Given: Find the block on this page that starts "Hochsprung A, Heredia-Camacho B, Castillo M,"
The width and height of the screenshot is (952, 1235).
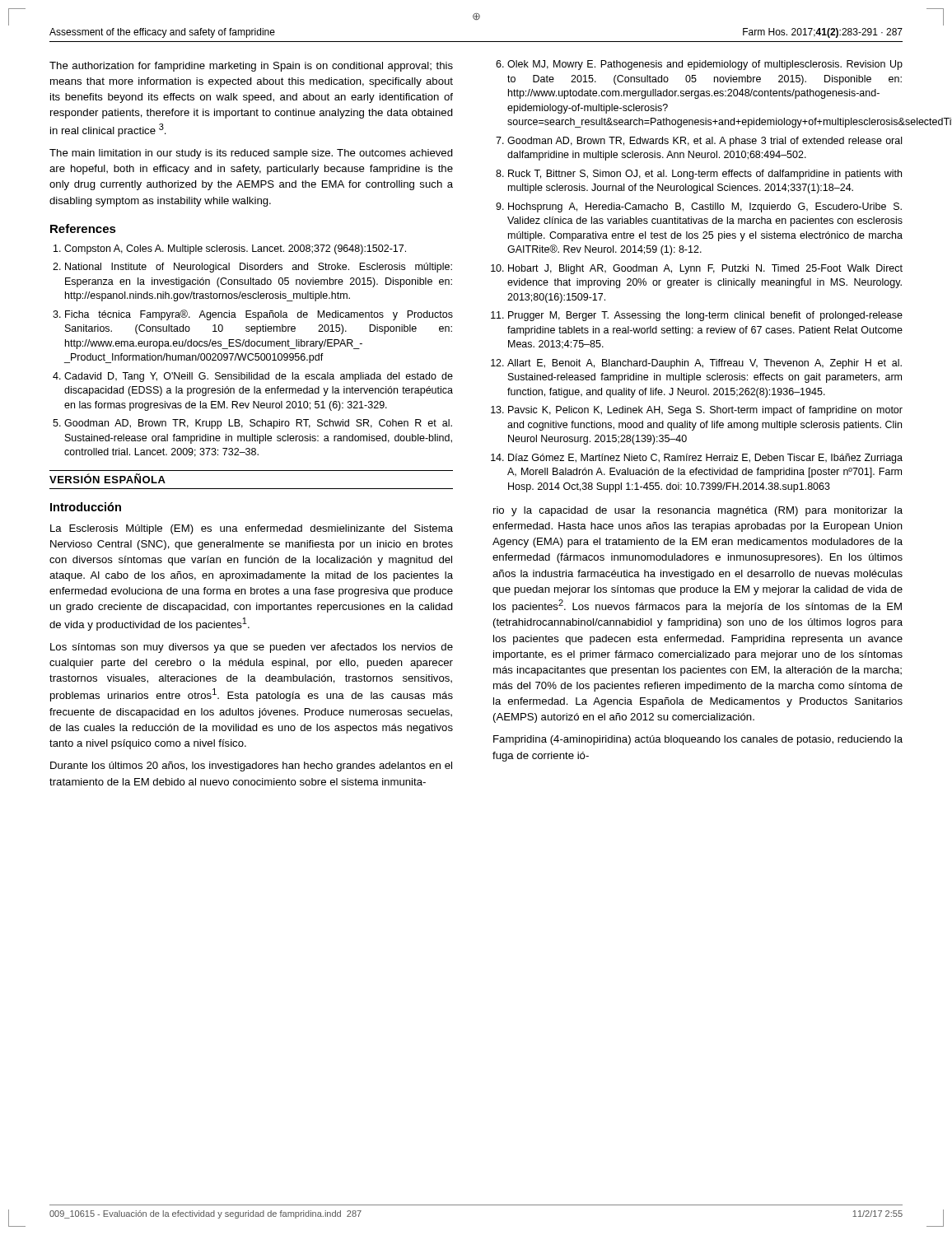Looking at the screenshot, I should pos(705,228).
